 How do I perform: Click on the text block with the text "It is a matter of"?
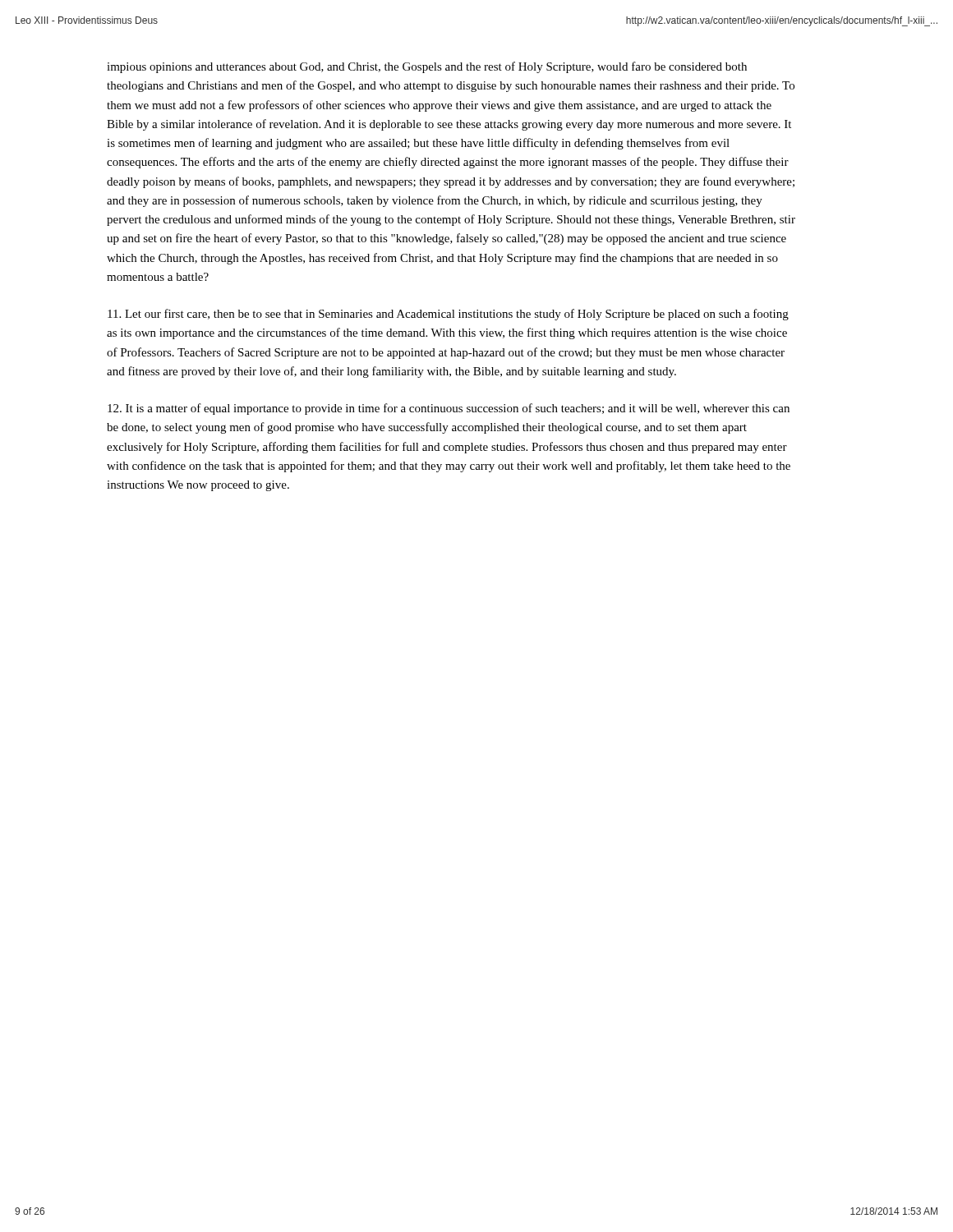point(449,446)
